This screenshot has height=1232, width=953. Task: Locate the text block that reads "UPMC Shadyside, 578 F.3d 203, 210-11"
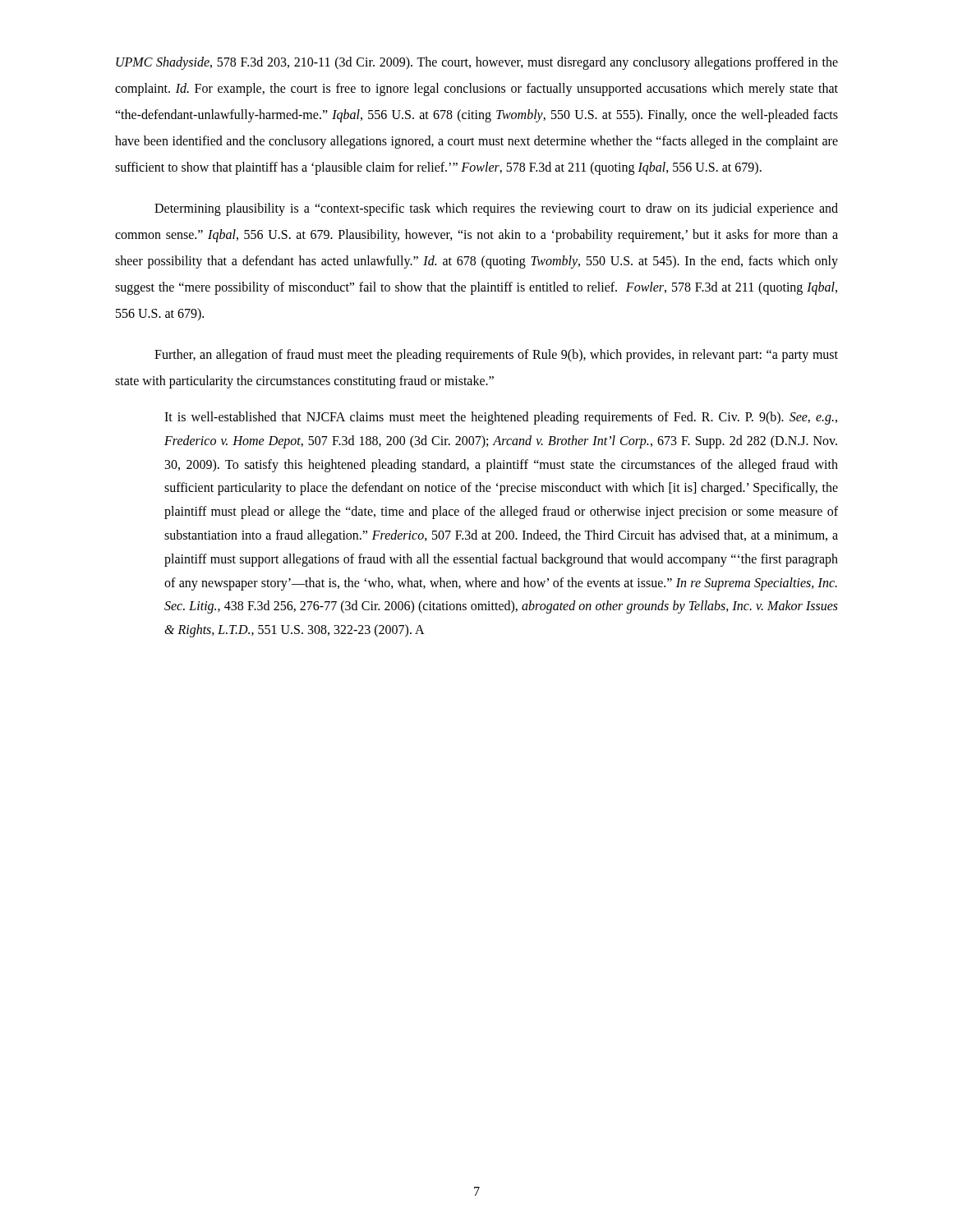(x=476, y=115)
